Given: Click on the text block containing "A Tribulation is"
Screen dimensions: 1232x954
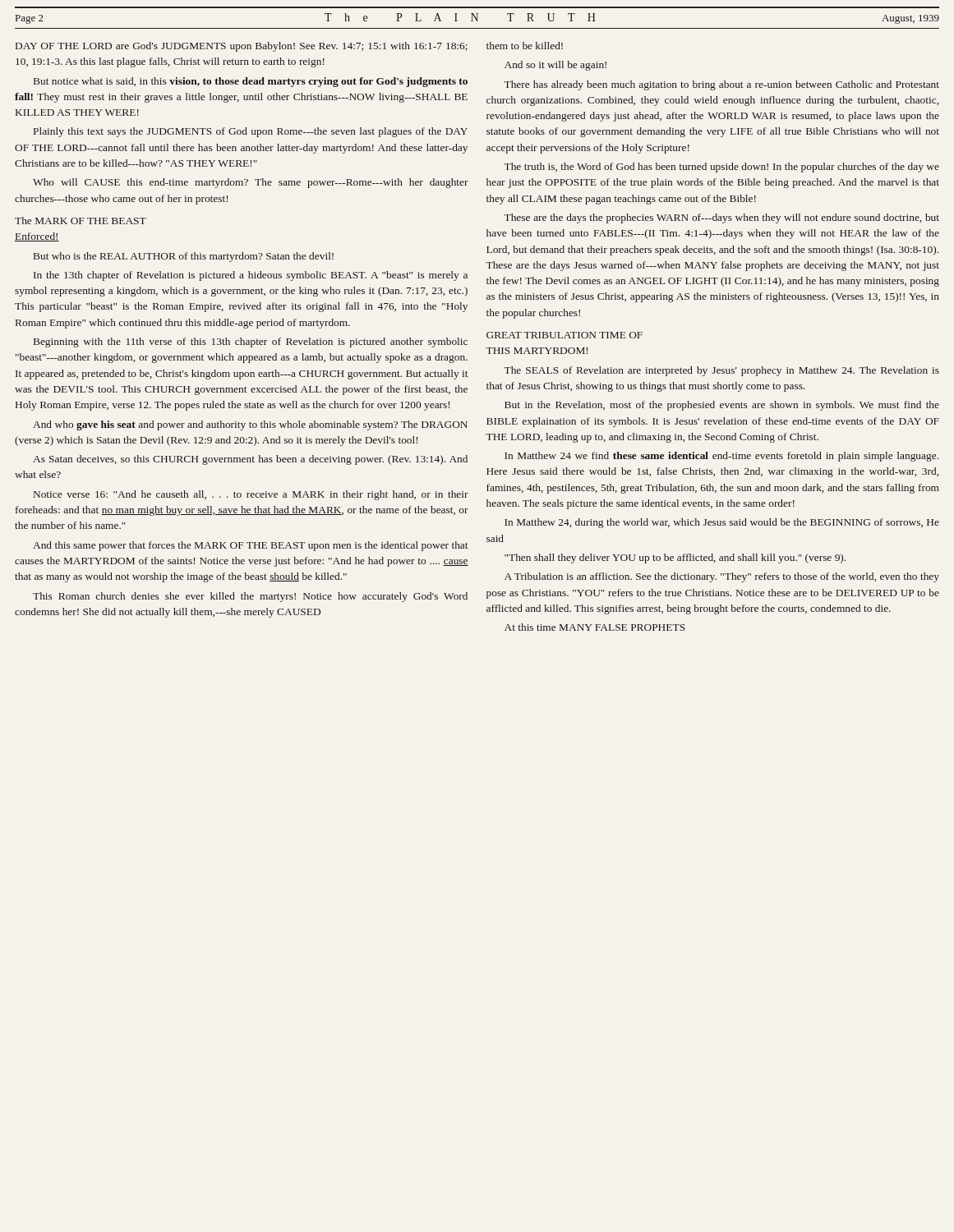Looking at the screenshot, I should click(713, 602).
